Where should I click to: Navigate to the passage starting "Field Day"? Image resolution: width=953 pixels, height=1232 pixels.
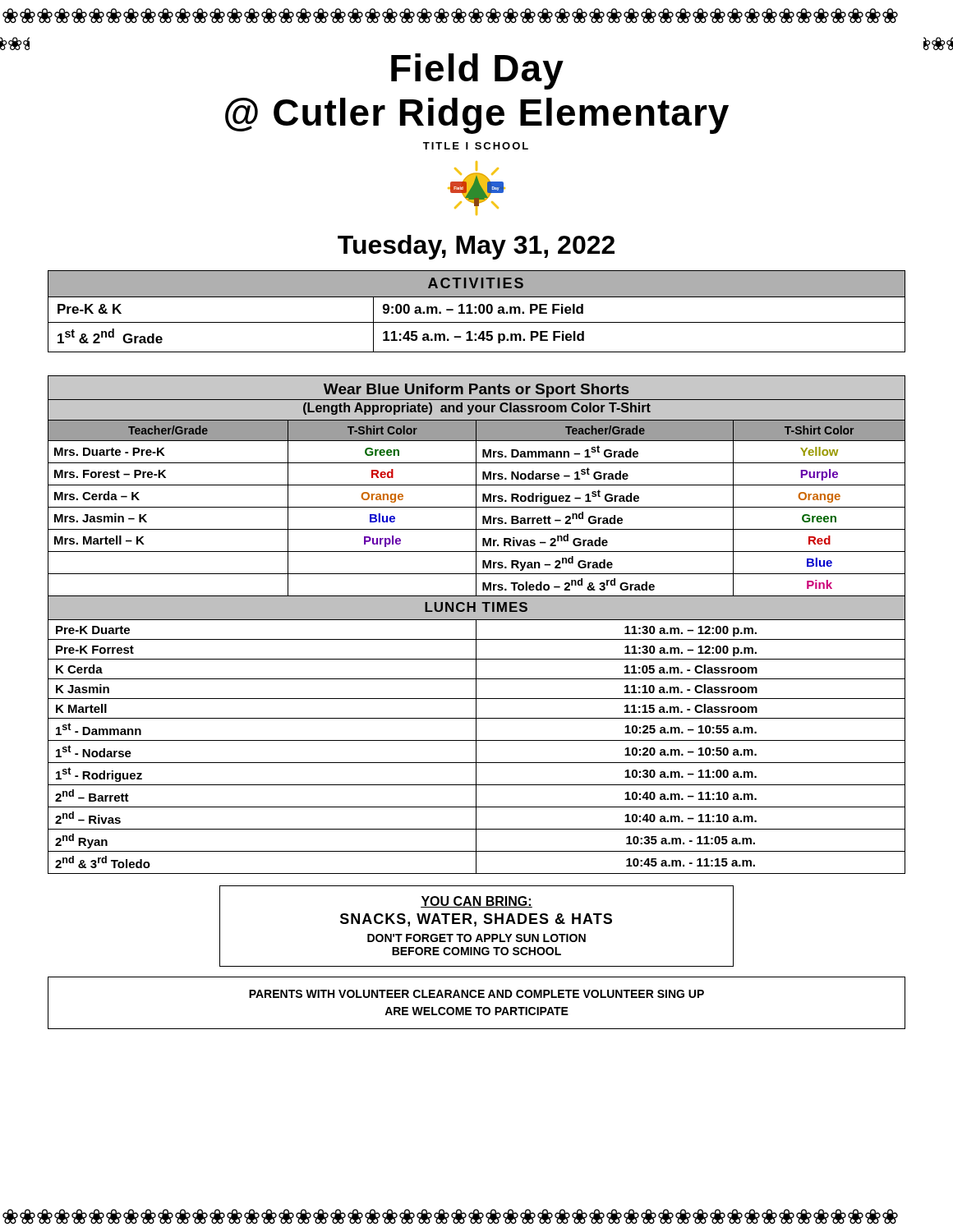click(x=476, y=68)
